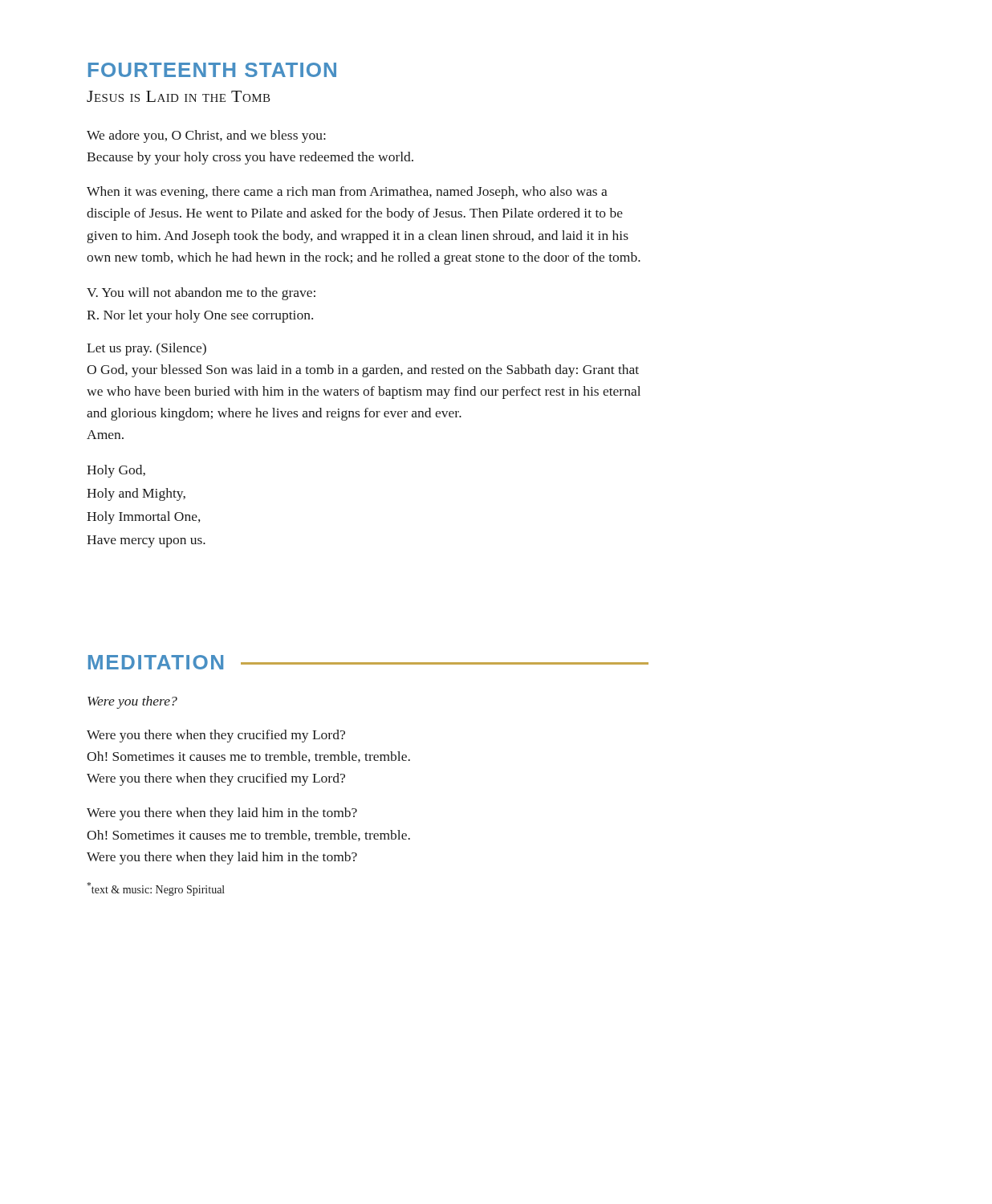992x1204 pixels.
Task: Find the text containing "Were you there?"
Action: click(x=132, y=702)
